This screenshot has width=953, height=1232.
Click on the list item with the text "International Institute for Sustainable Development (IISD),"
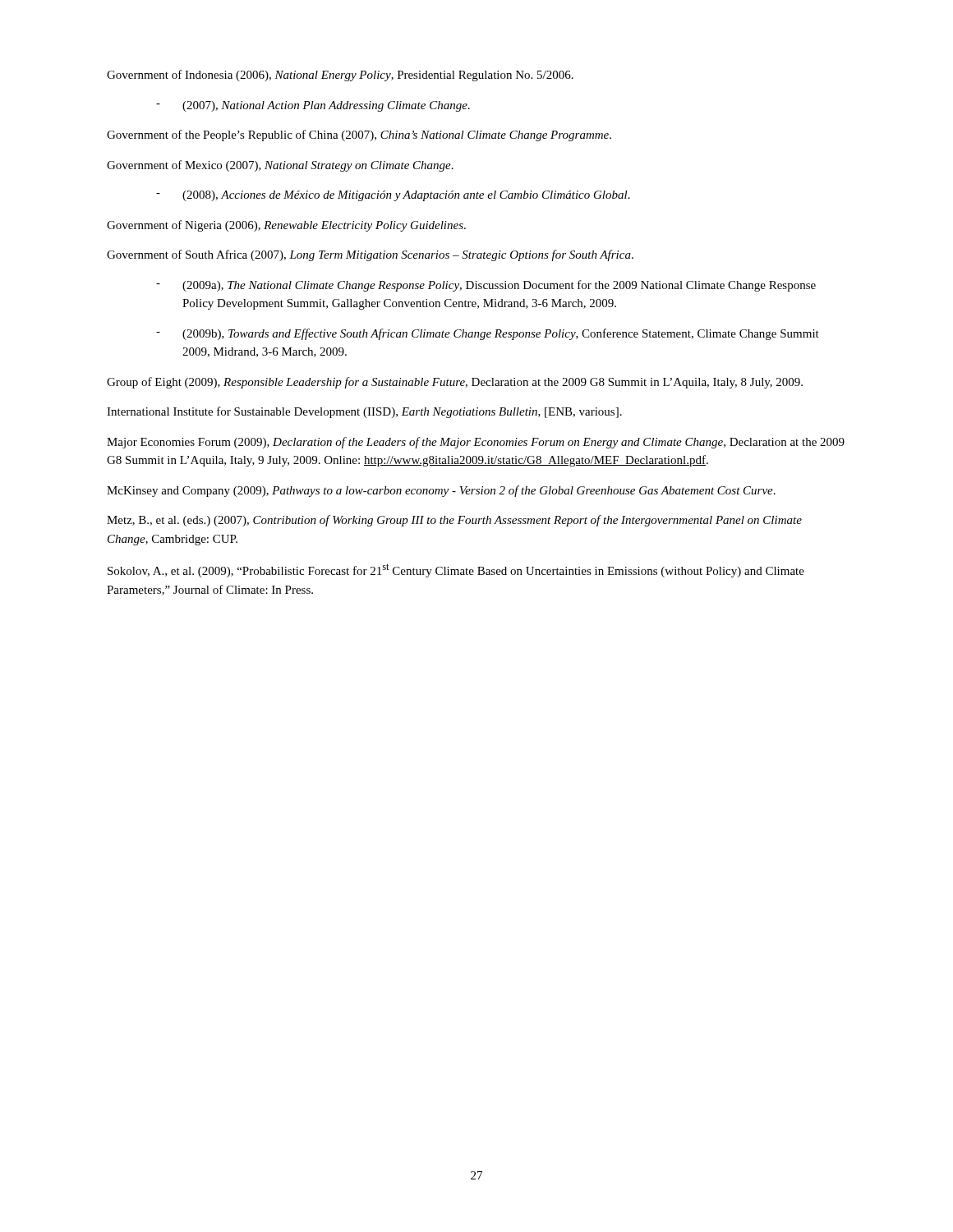point(476,412)
